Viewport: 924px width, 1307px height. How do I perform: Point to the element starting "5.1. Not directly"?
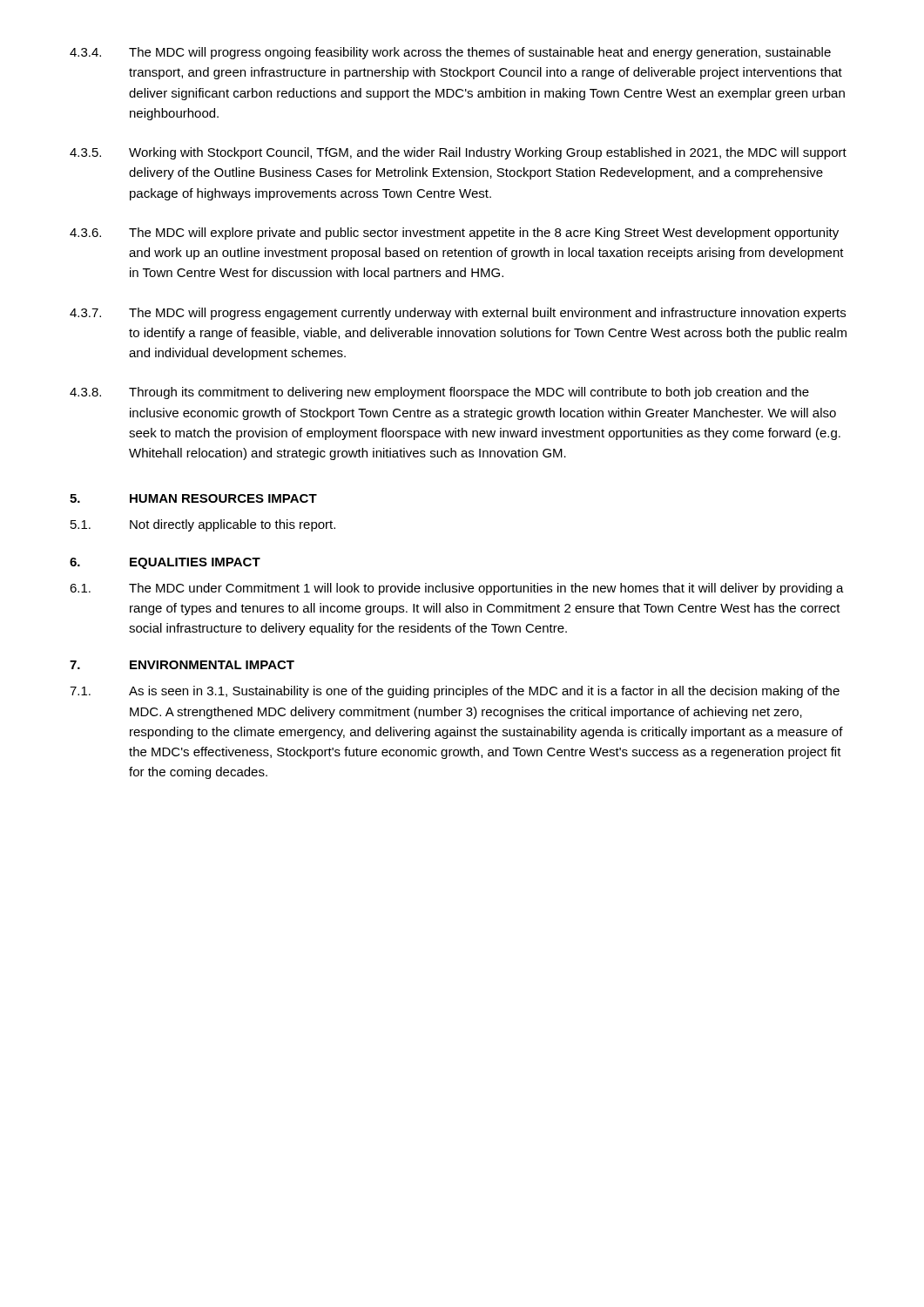click(203, 525)
